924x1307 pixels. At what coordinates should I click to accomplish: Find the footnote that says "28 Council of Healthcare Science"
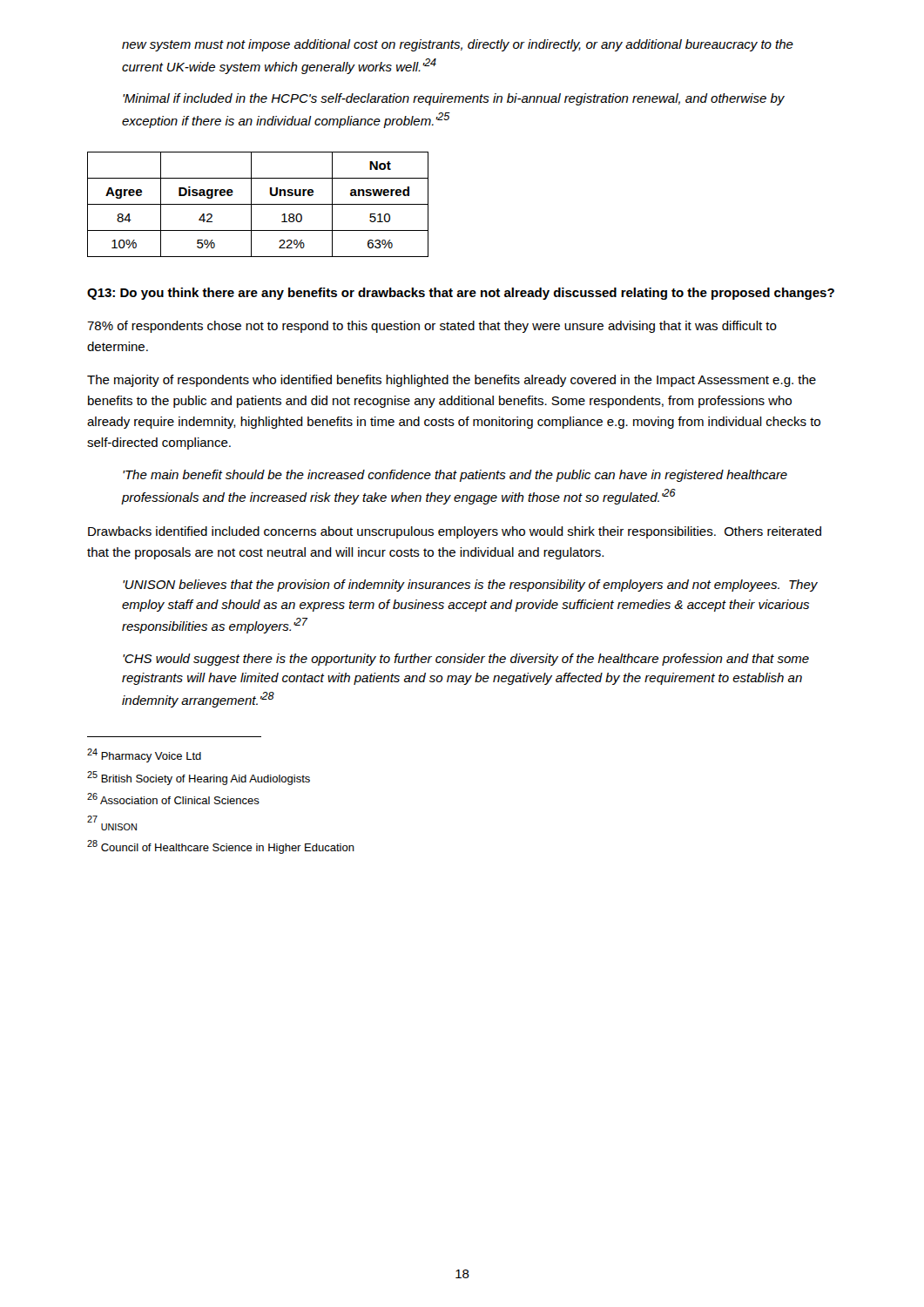(221, 846)
